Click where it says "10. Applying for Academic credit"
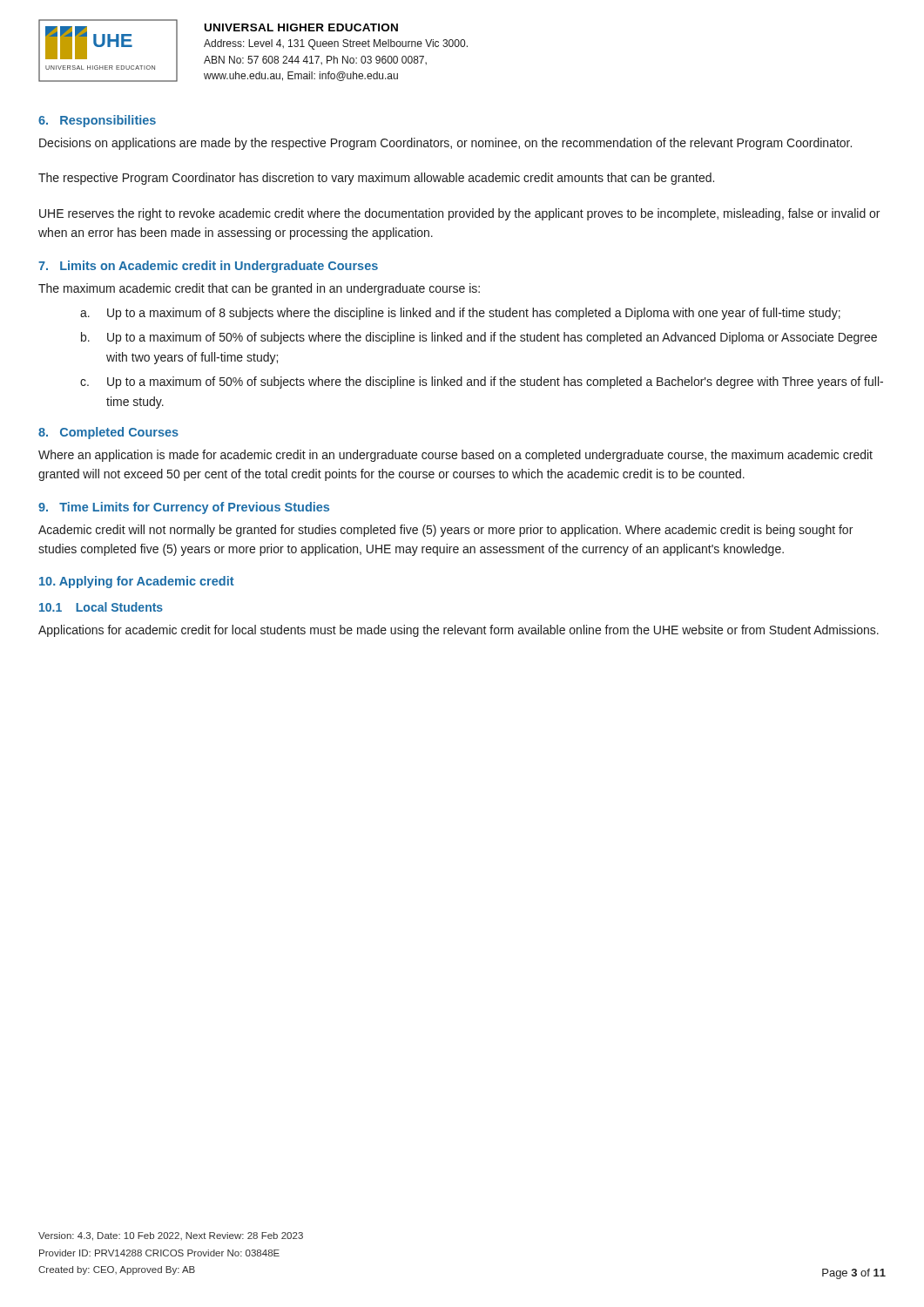The width and height of the screenshot is (924, 1307). coord(136,582)
